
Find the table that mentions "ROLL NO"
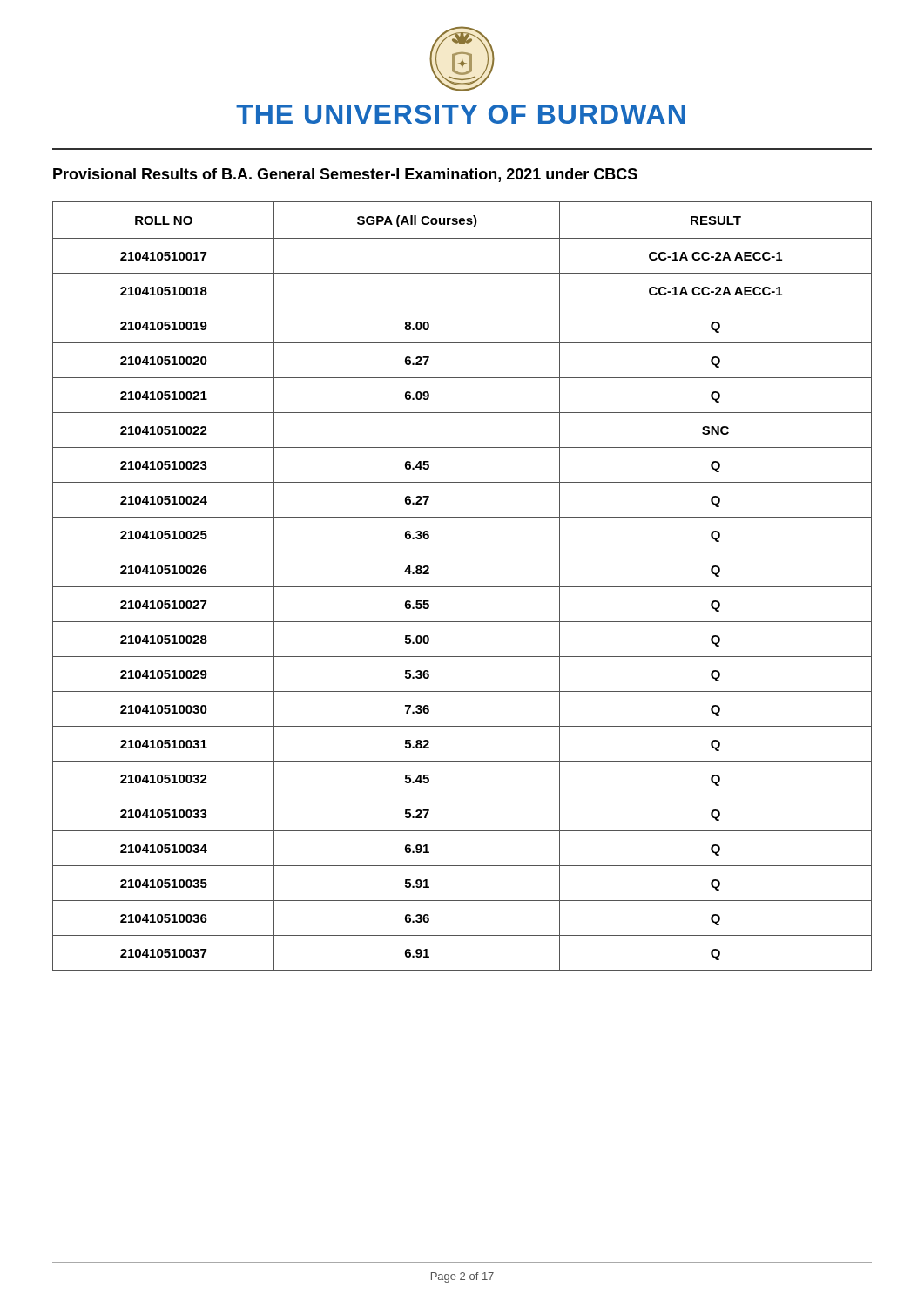pyautogui.click(x=462, y=586)
